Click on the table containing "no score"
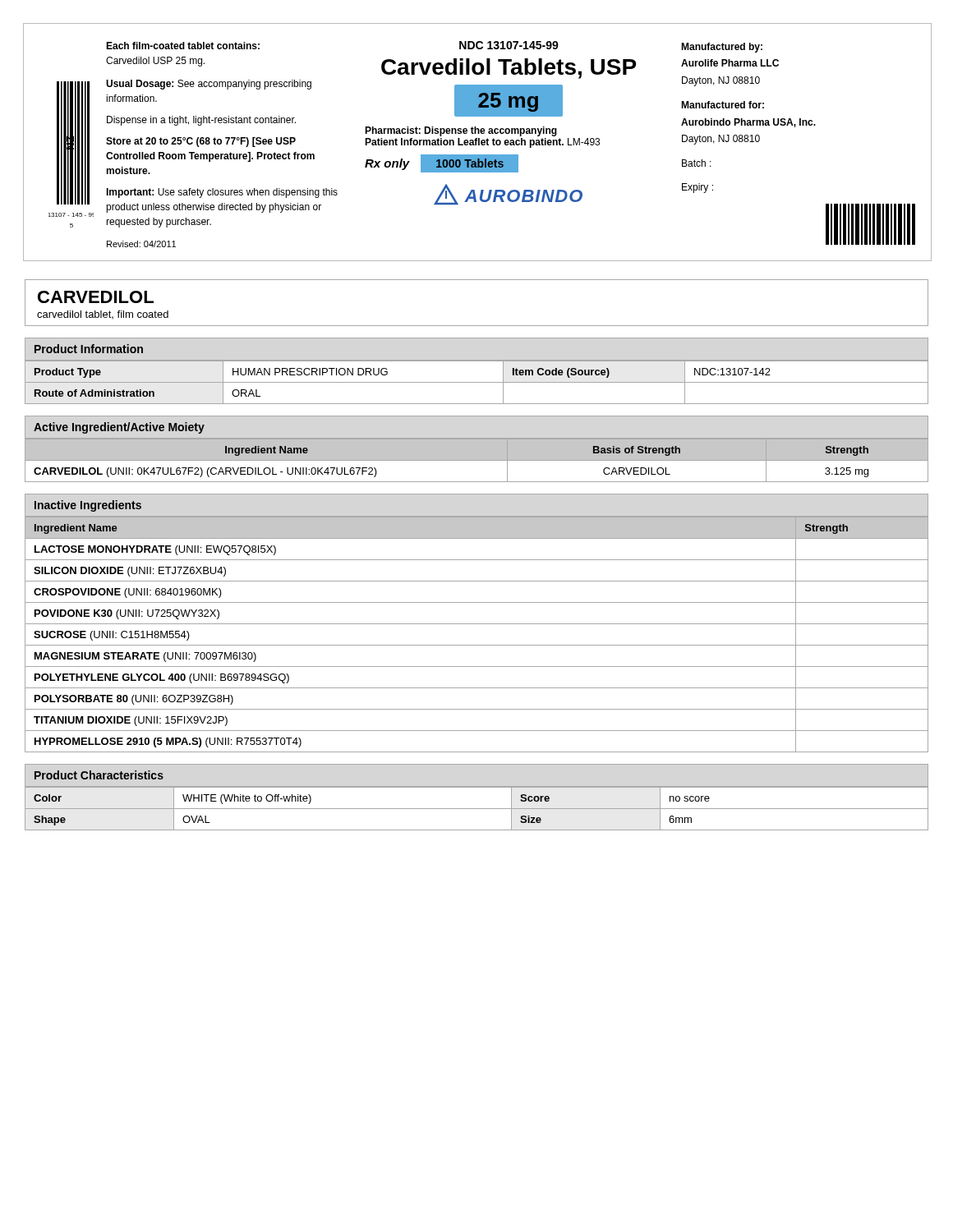 click(x=476, y=809)
